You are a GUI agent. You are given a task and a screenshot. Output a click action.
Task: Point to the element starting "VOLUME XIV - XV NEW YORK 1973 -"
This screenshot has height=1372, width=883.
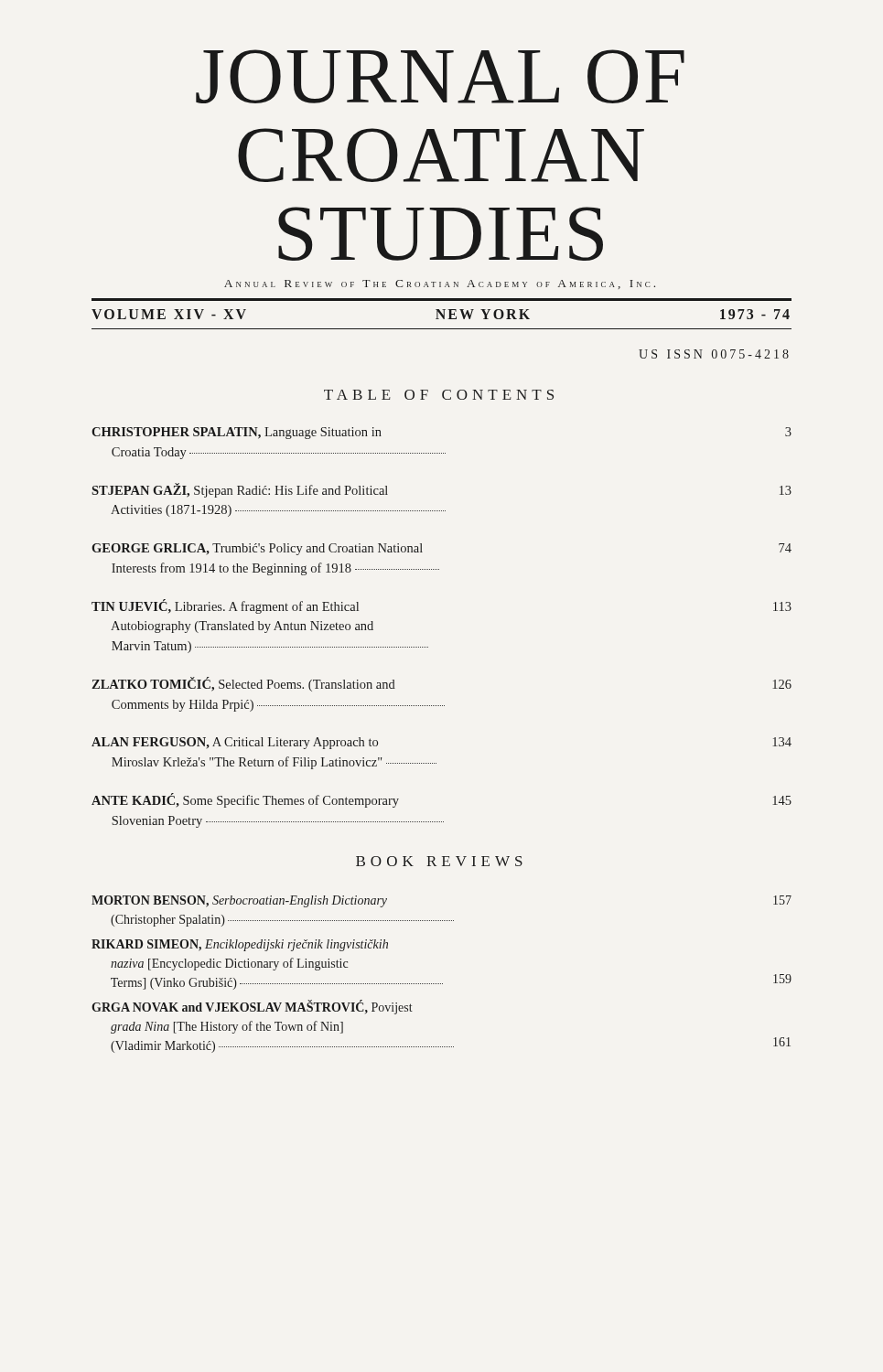(442, 315)
